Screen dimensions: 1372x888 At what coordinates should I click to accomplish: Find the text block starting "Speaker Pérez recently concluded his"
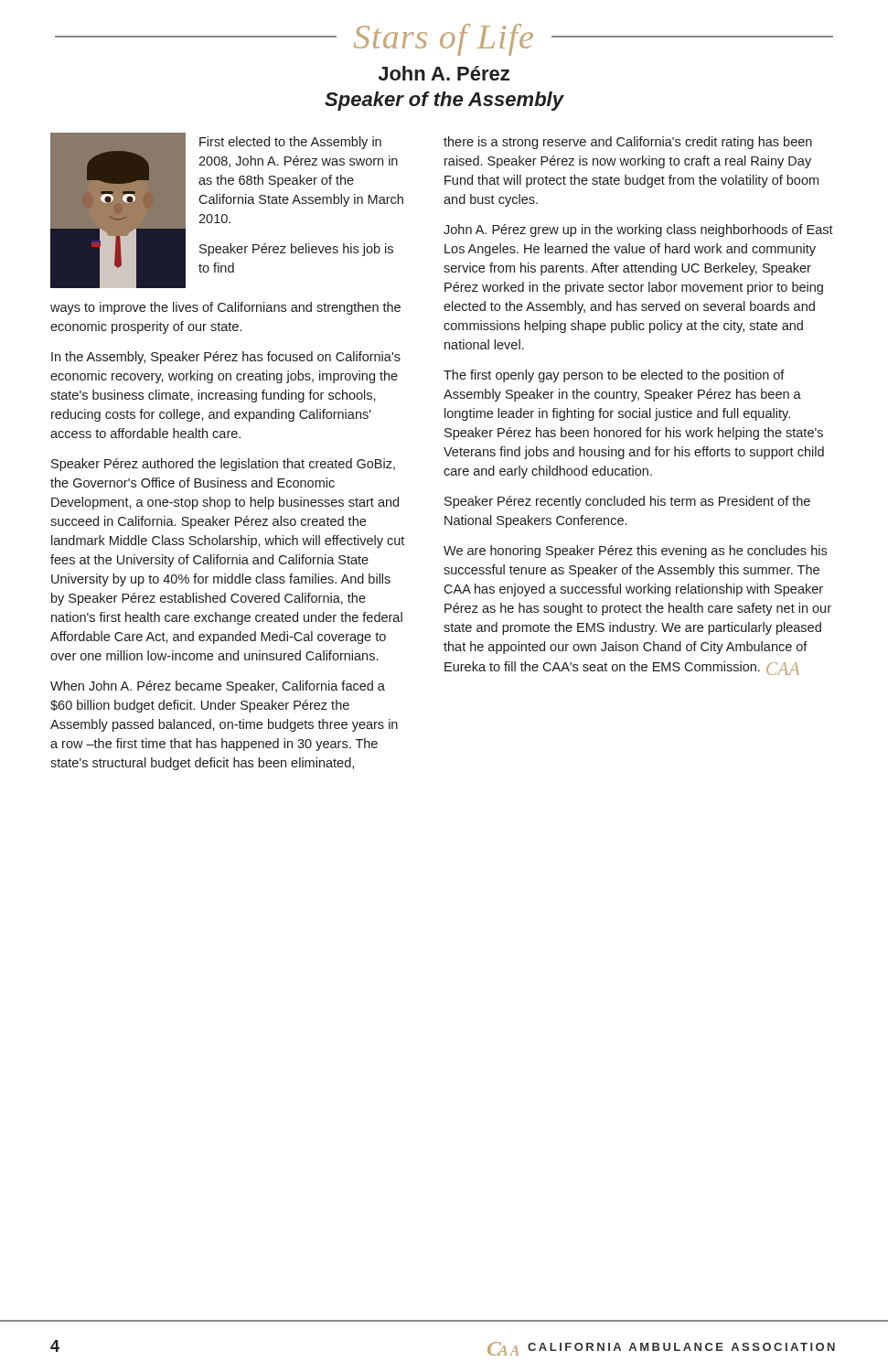[627, 511]
